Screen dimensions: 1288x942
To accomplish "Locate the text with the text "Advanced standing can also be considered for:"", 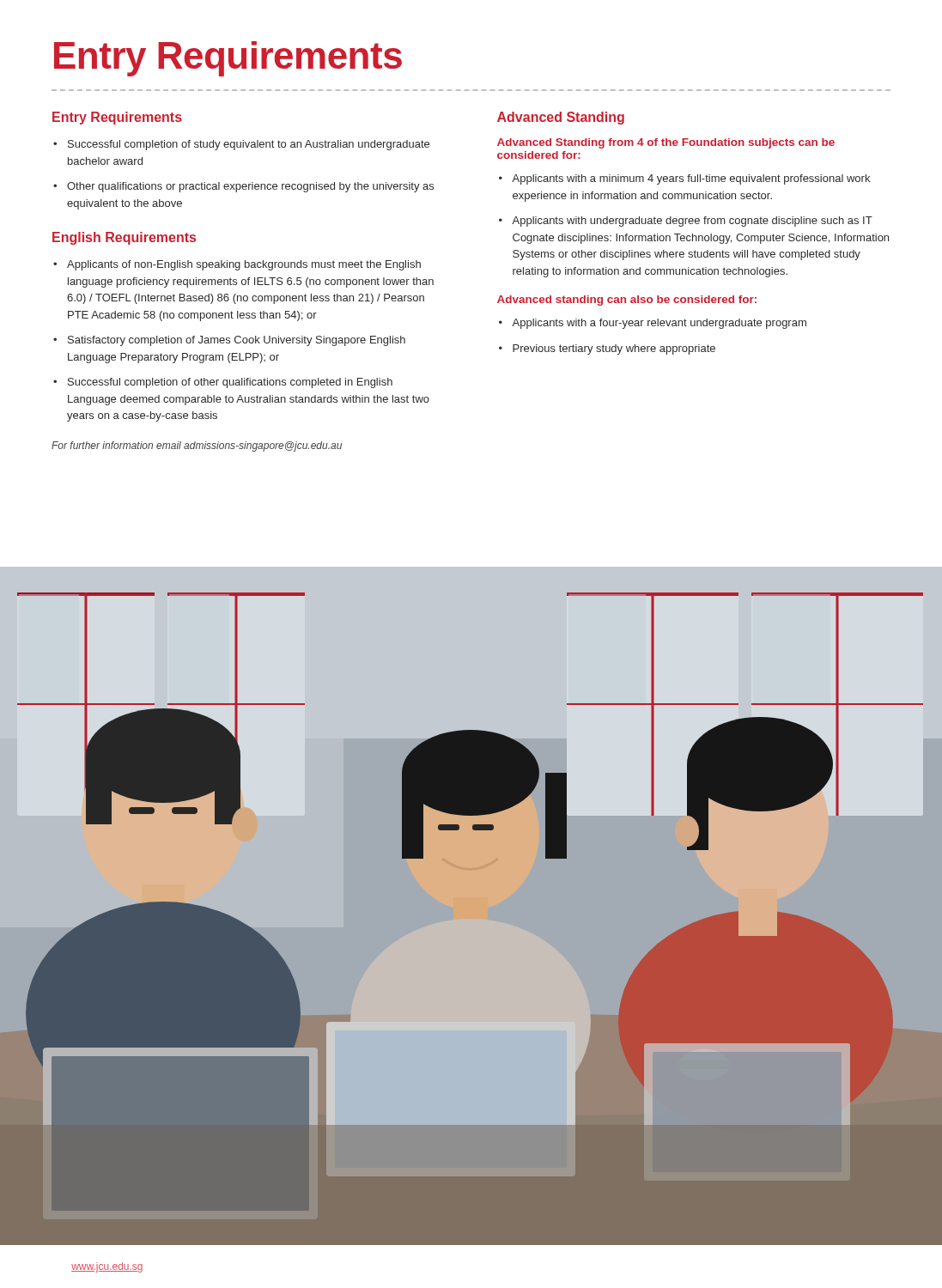I will click(694, 299).
